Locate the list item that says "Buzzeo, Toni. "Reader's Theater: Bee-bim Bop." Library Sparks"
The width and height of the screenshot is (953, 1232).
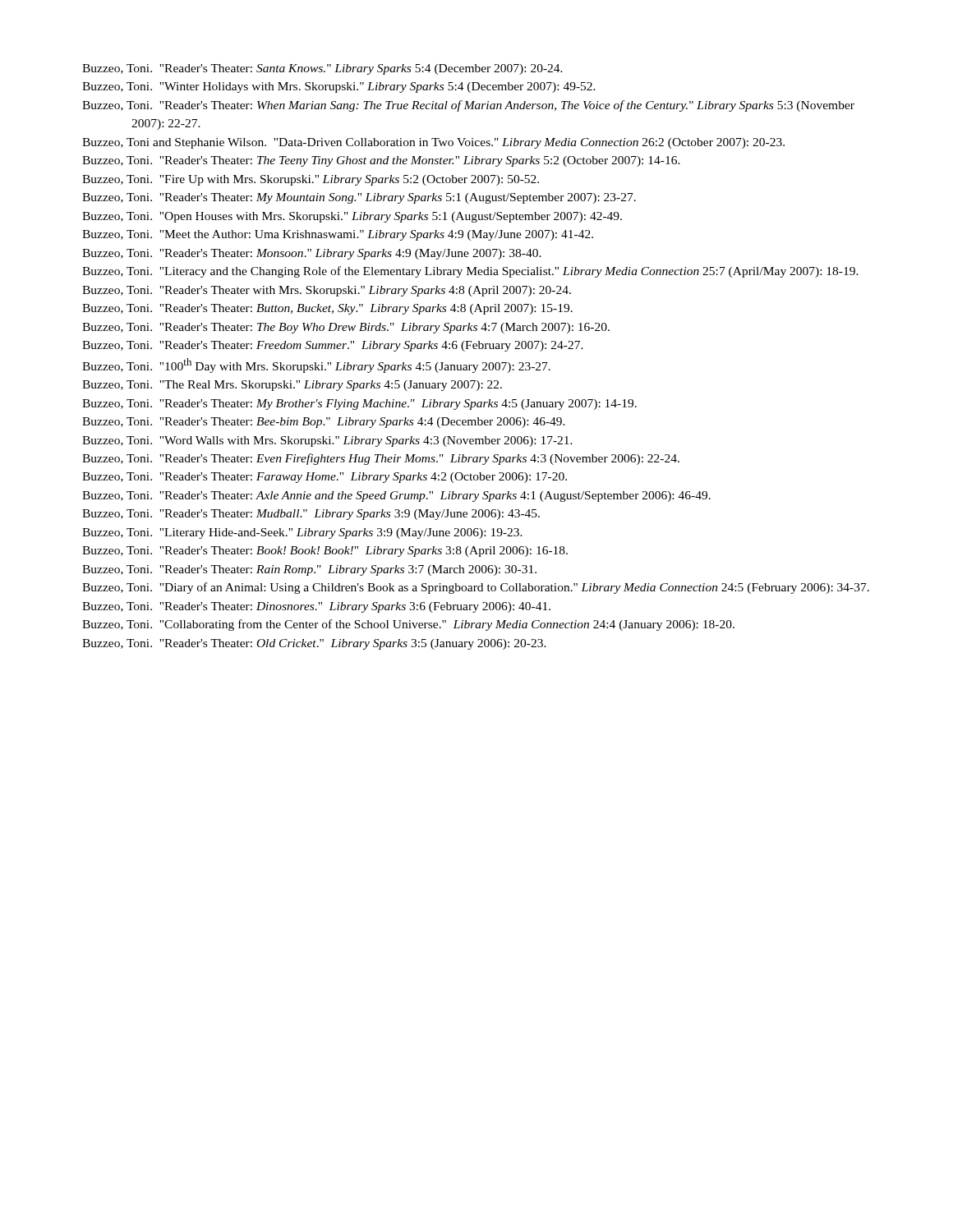[x=324, y=421]
